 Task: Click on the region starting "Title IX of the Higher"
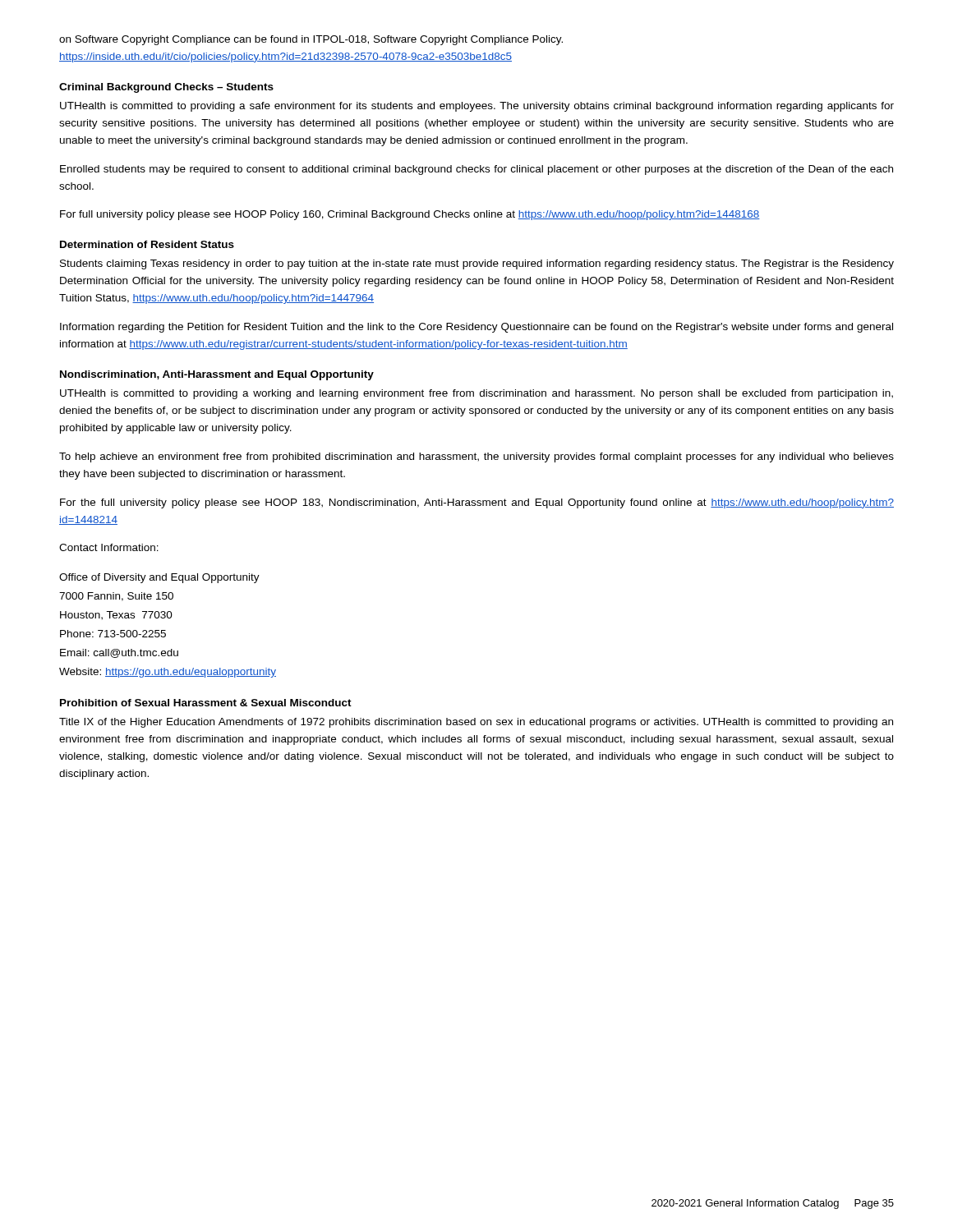tap(476, 748)
